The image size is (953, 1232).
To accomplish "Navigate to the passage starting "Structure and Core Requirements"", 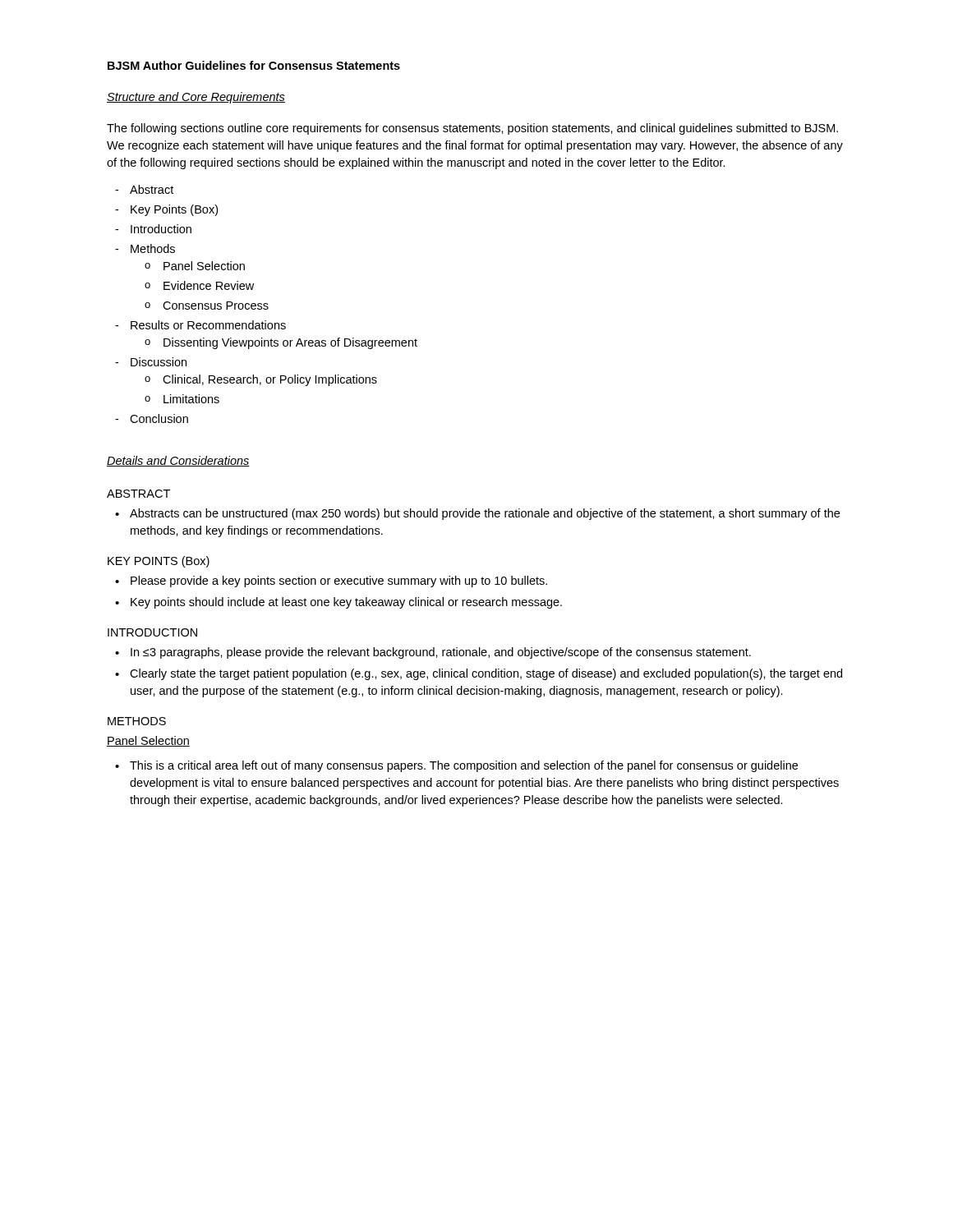I will click(x=196, y=97).
